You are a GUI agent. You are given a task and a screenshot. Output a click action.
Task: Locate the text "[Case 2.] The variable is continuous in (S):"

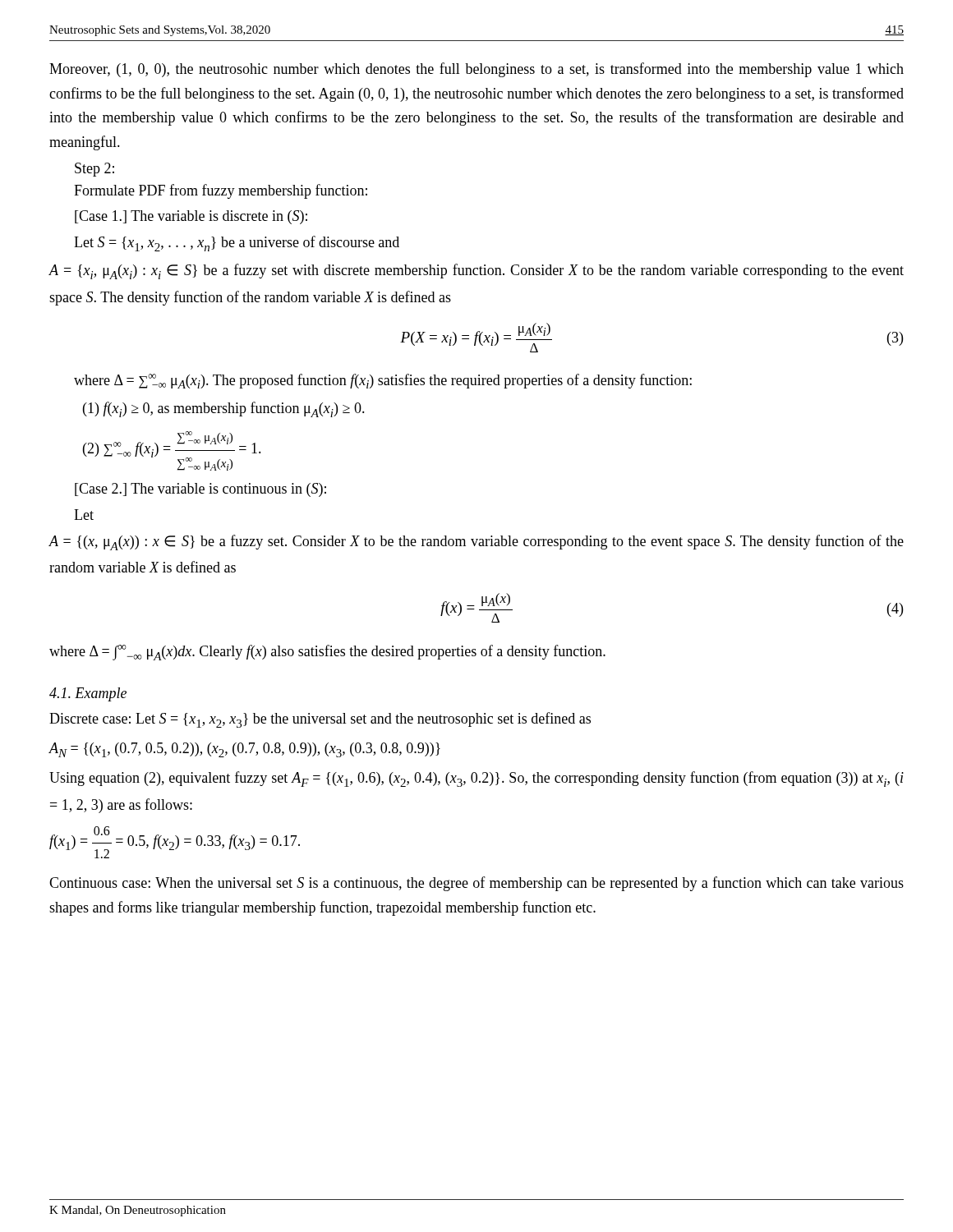tap(201, 489)
